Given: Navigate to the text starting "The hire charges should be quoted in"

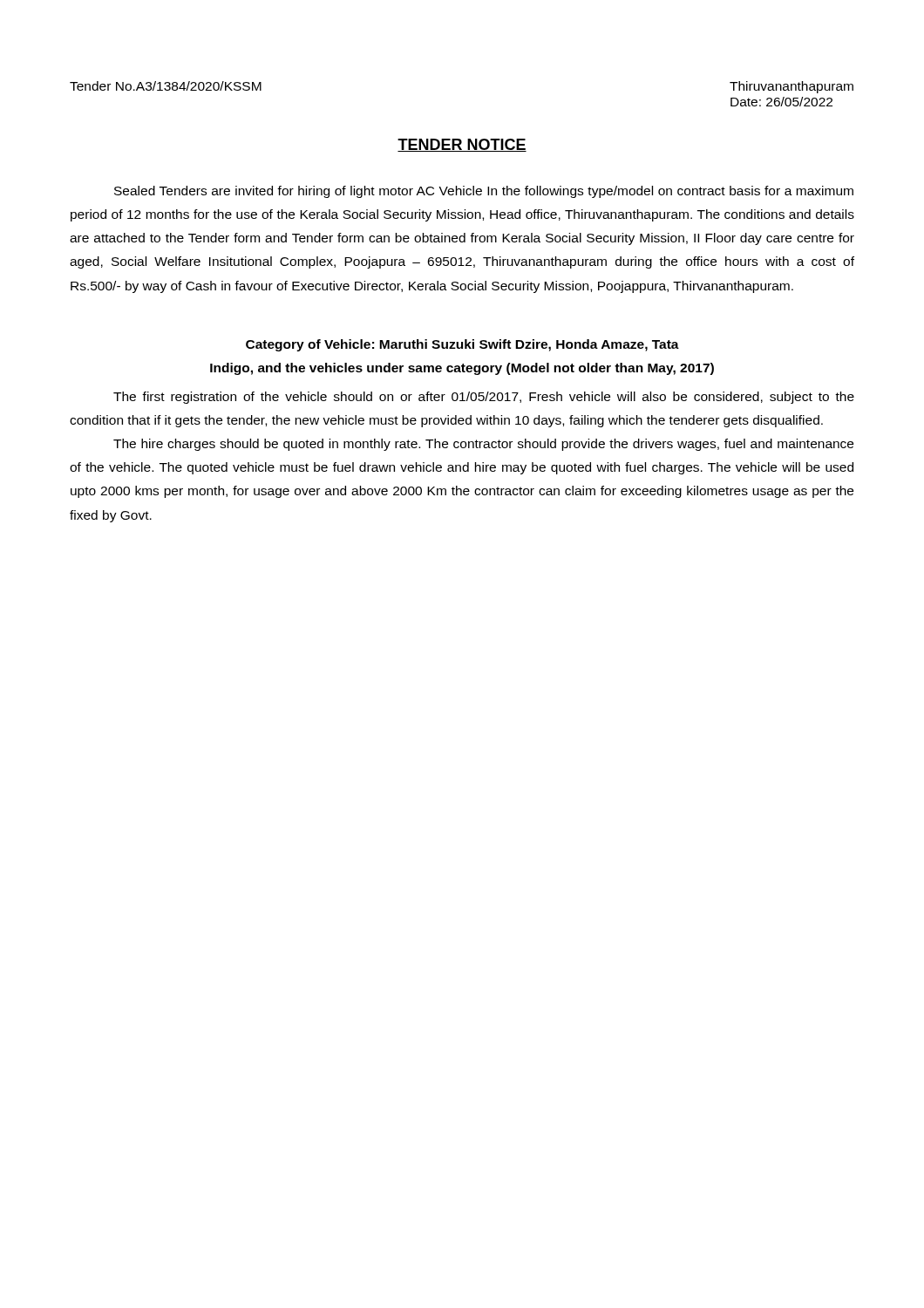Looking at the screenshot, I should tap(462, 479).
